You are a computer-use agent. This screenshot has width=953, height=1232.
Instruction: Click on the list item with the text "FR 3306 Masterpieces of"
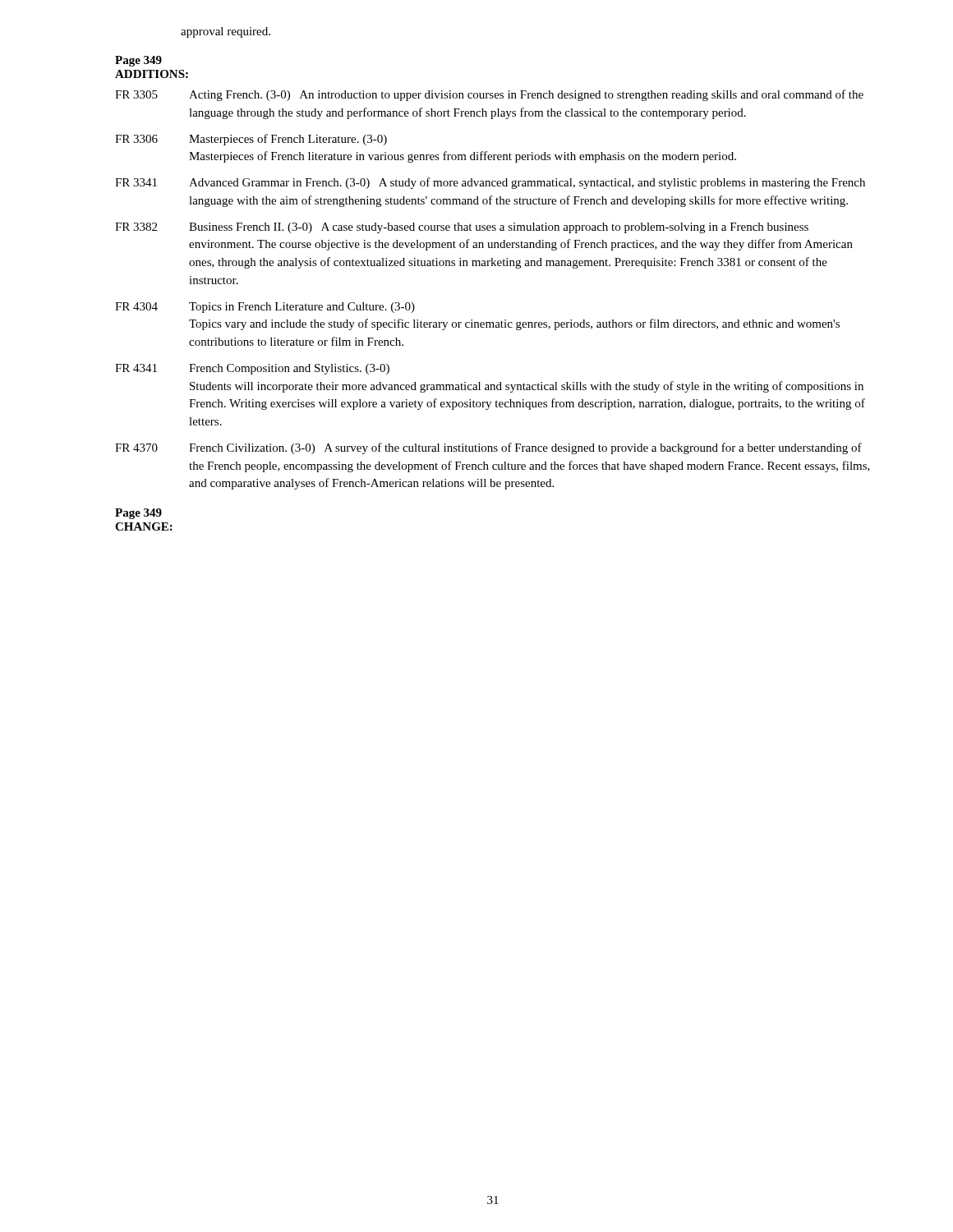tap(493, 148)
